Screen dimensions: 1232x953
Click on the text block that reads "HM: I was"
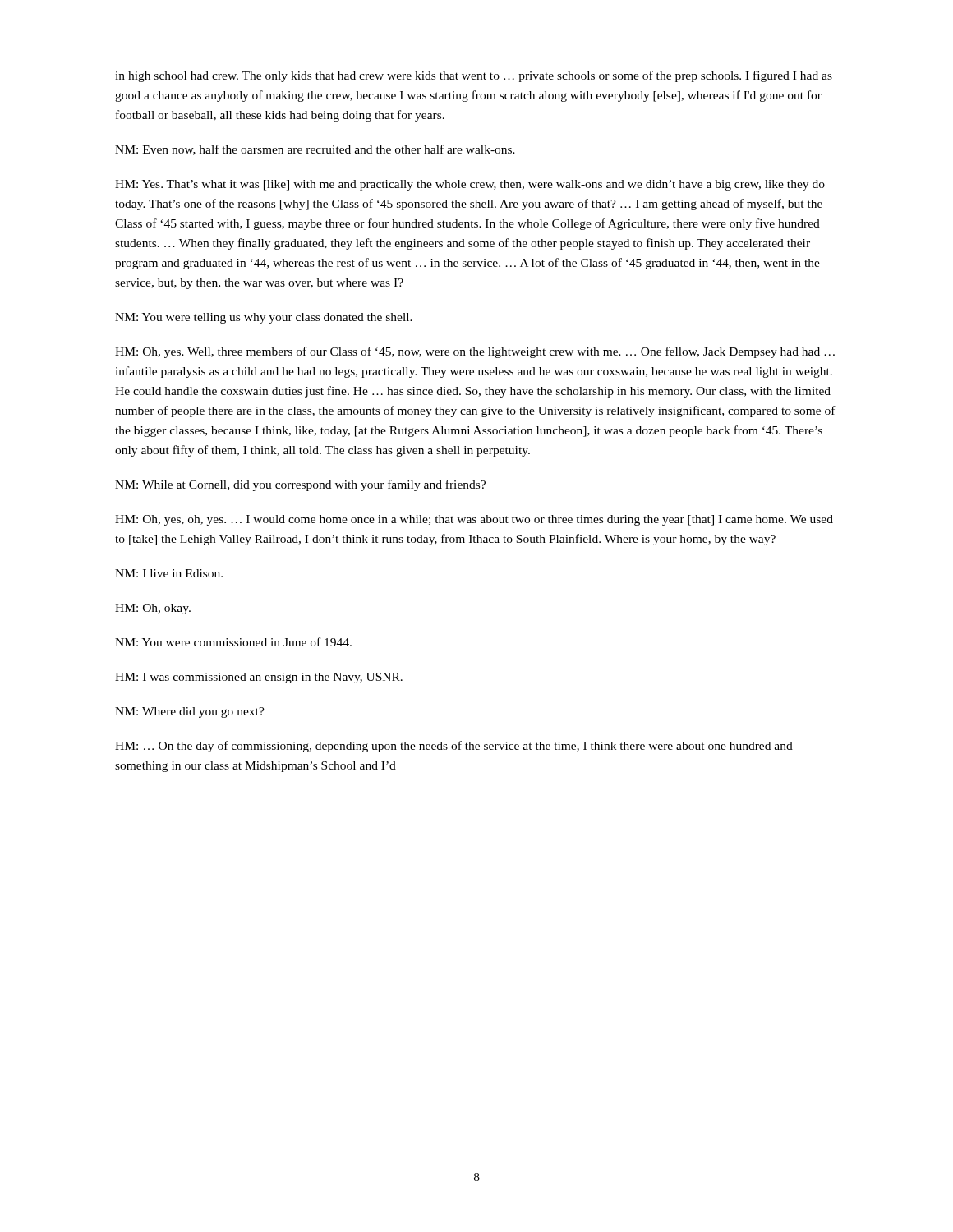point(259,677)
